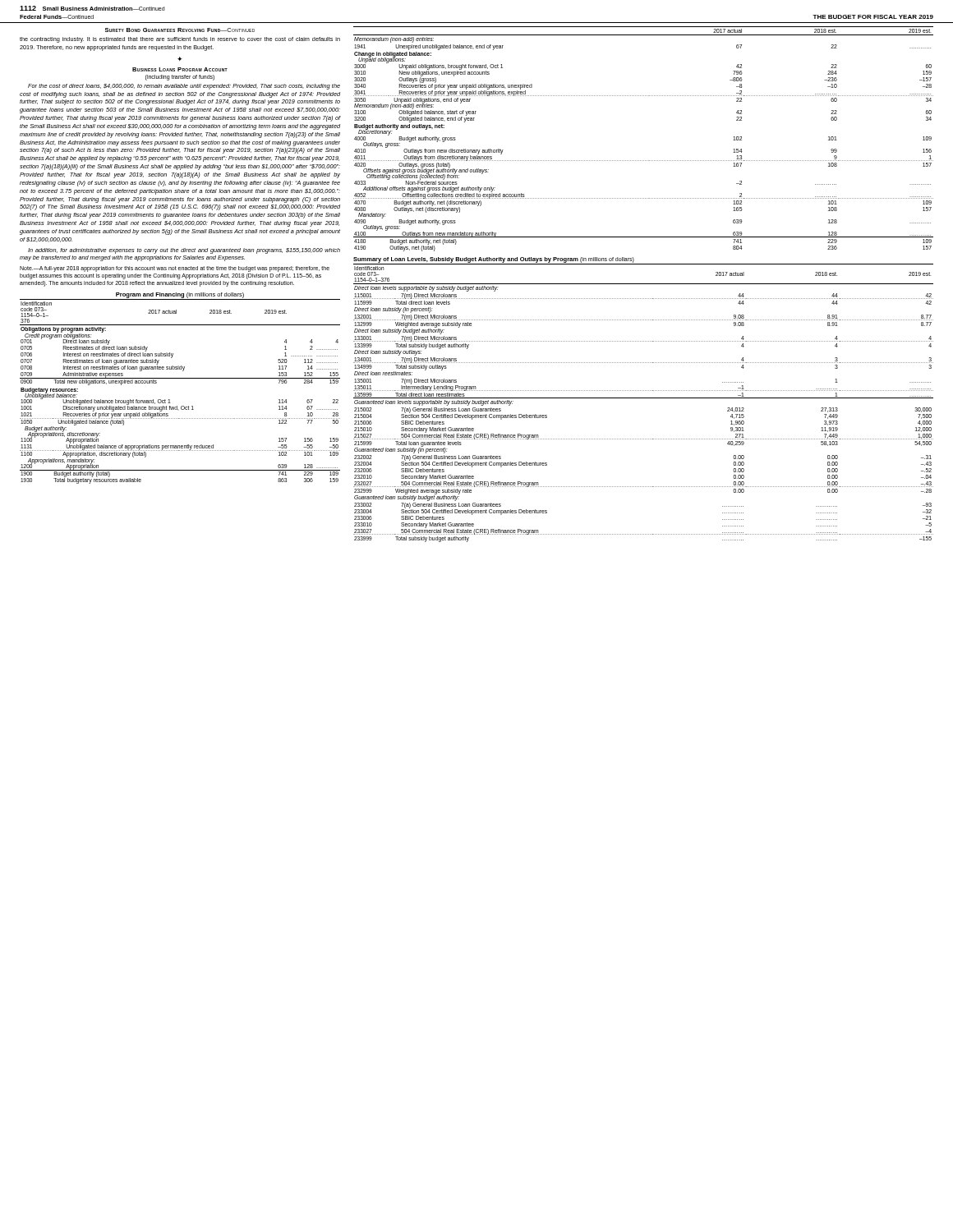Click on the table containing "Direct loan reestimates:"
This screenshot has width=953, height=1232.
pos(643,402)
